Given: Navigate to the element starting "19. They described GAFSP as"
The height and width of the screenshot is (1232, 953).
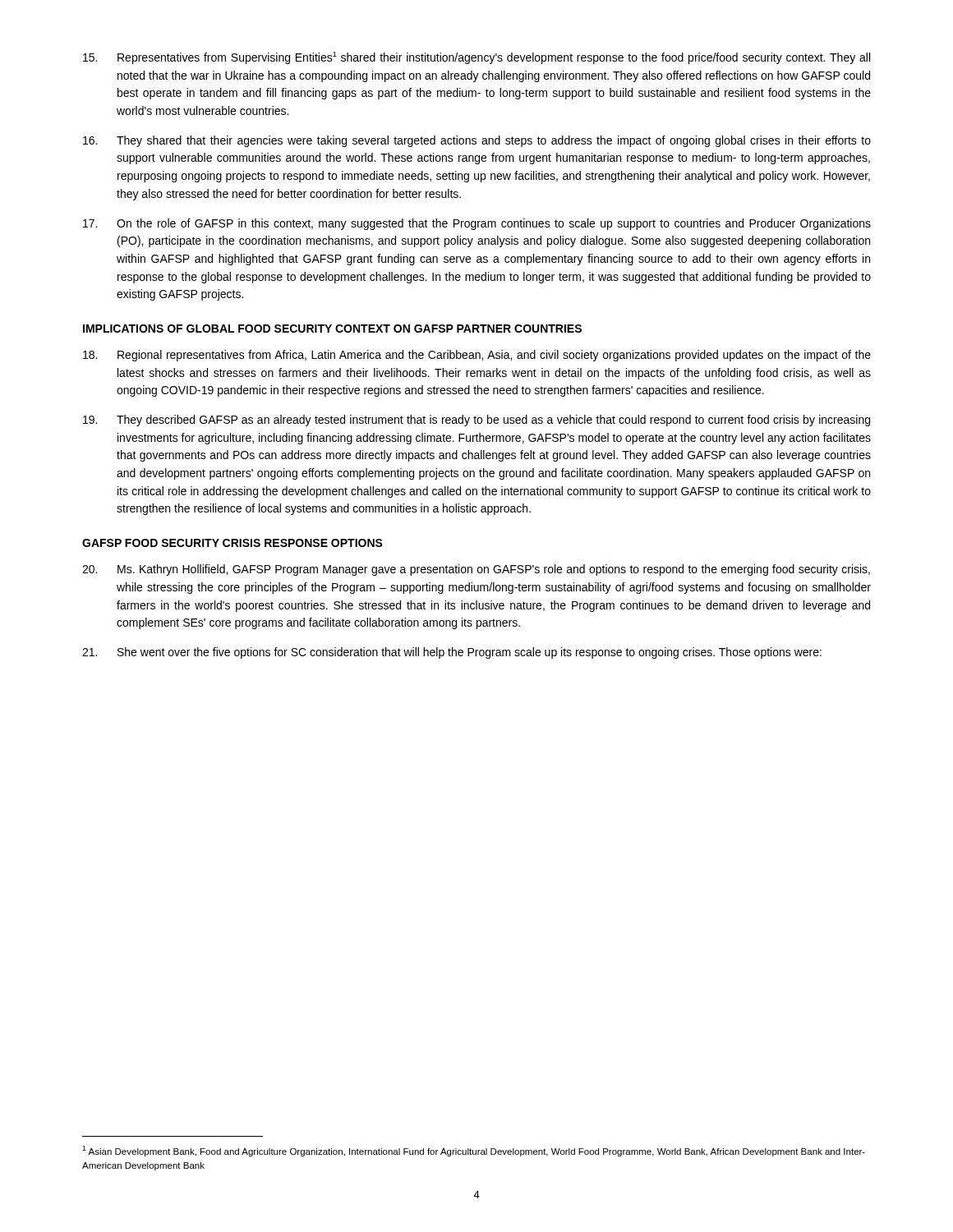Looking at the screenshot, I should 476,465.
